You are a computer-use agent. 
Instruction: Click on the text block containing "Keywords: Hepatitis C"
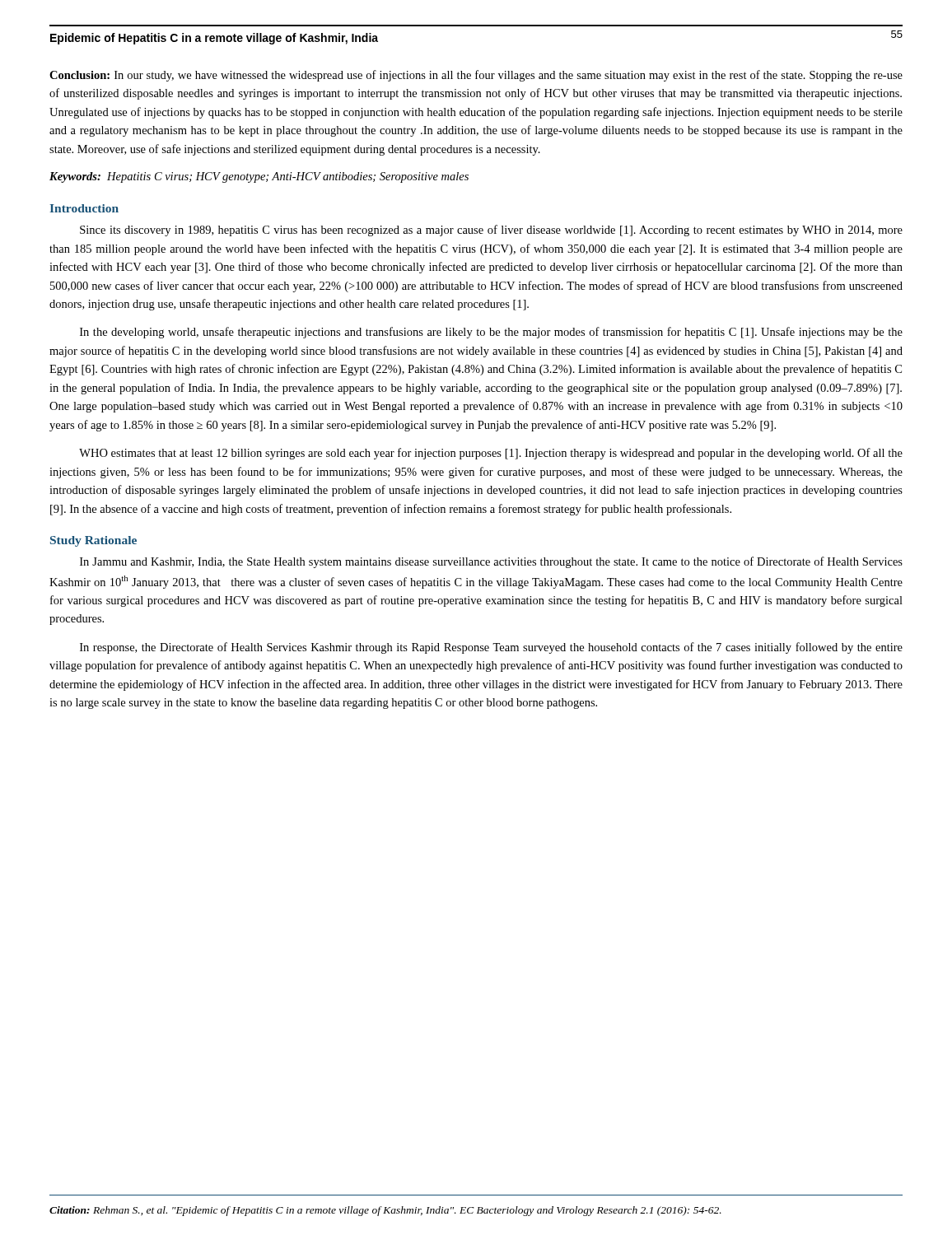(259, 176)
